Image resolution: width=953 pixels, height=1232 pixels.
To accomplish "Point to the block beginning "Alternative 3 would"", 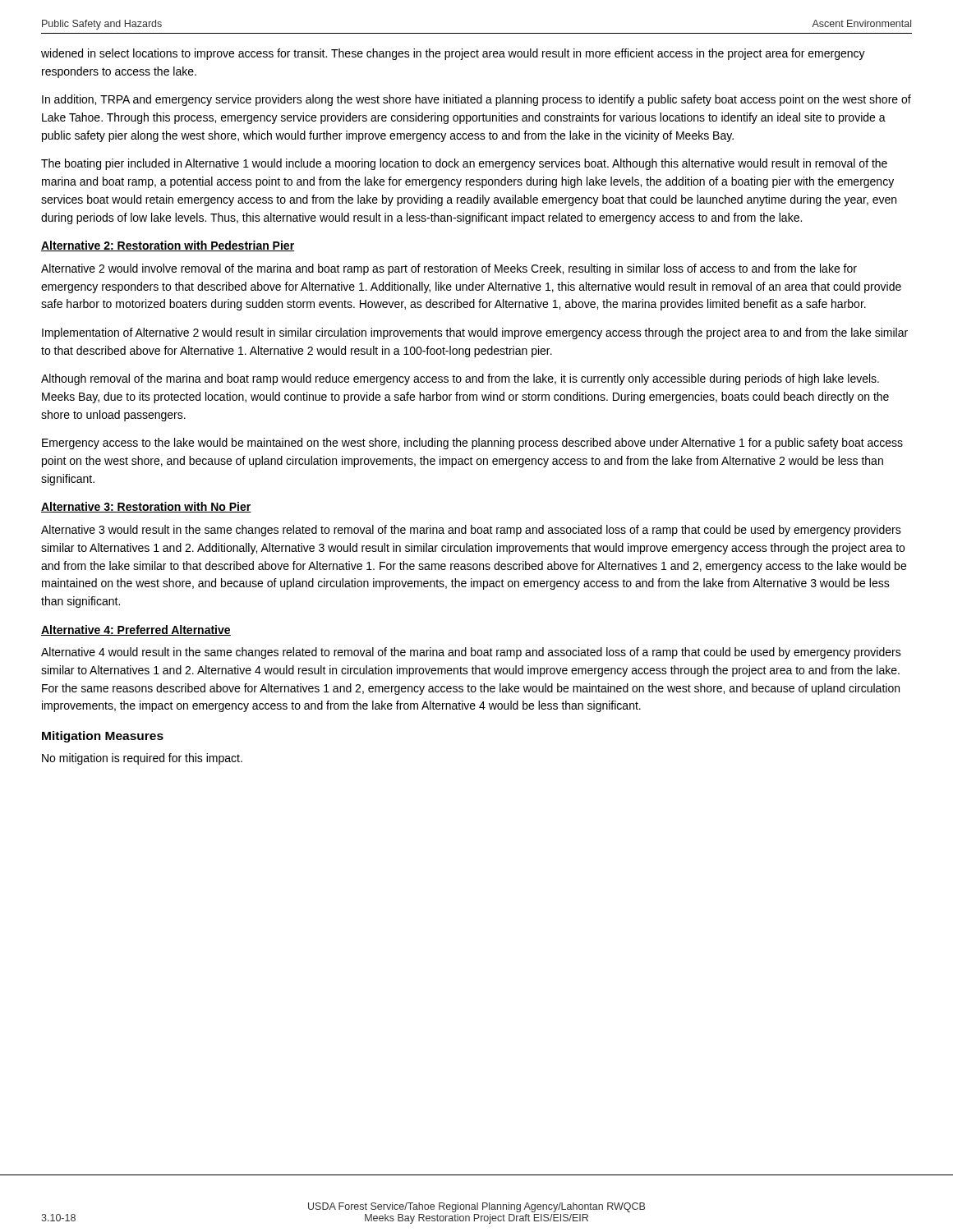I will [476, 566].
